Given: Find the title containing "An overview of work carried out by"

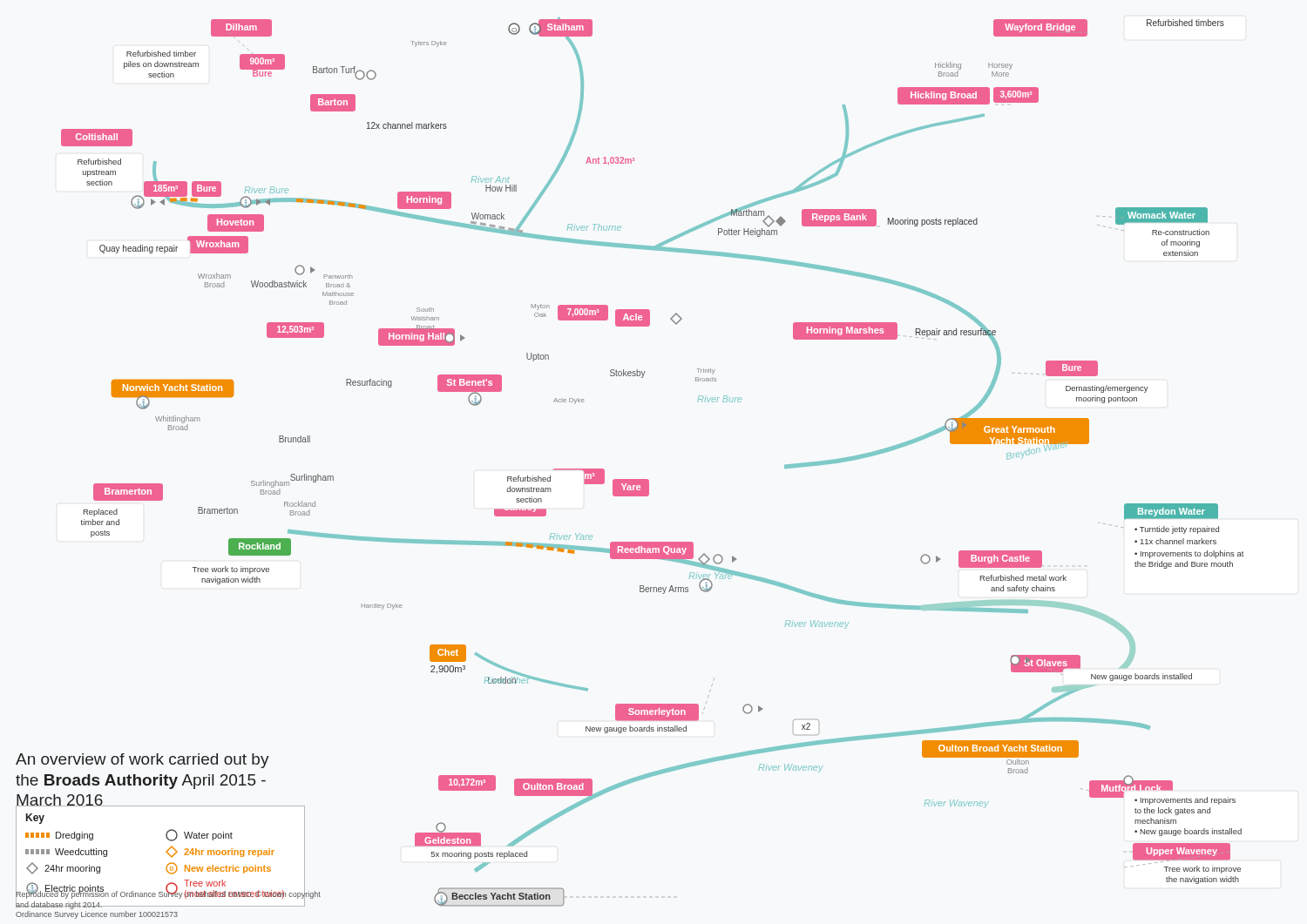Looking at the screenshot, I should point(151,780).
